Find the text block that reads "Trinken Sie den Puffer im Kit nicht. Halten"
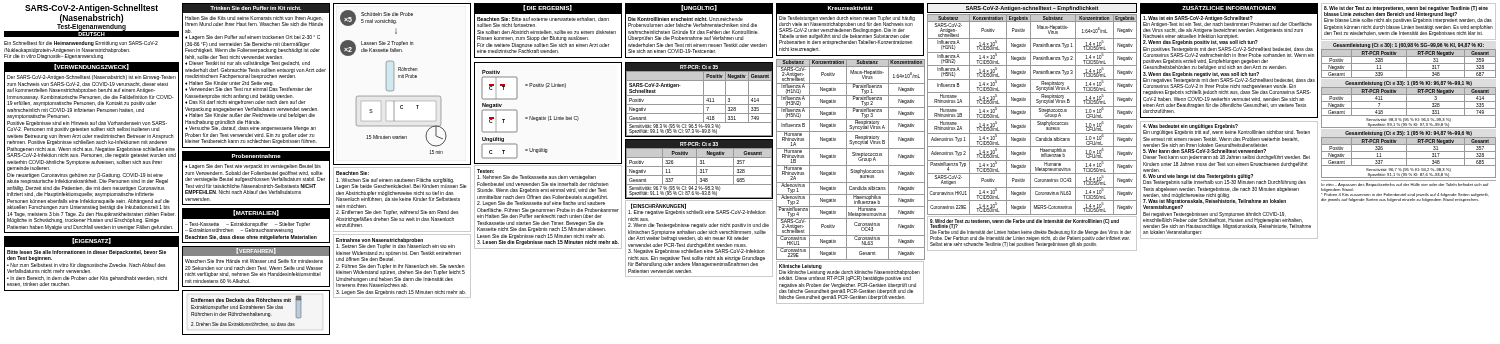Screen dimensions: 344x1500 pos(256,75)
